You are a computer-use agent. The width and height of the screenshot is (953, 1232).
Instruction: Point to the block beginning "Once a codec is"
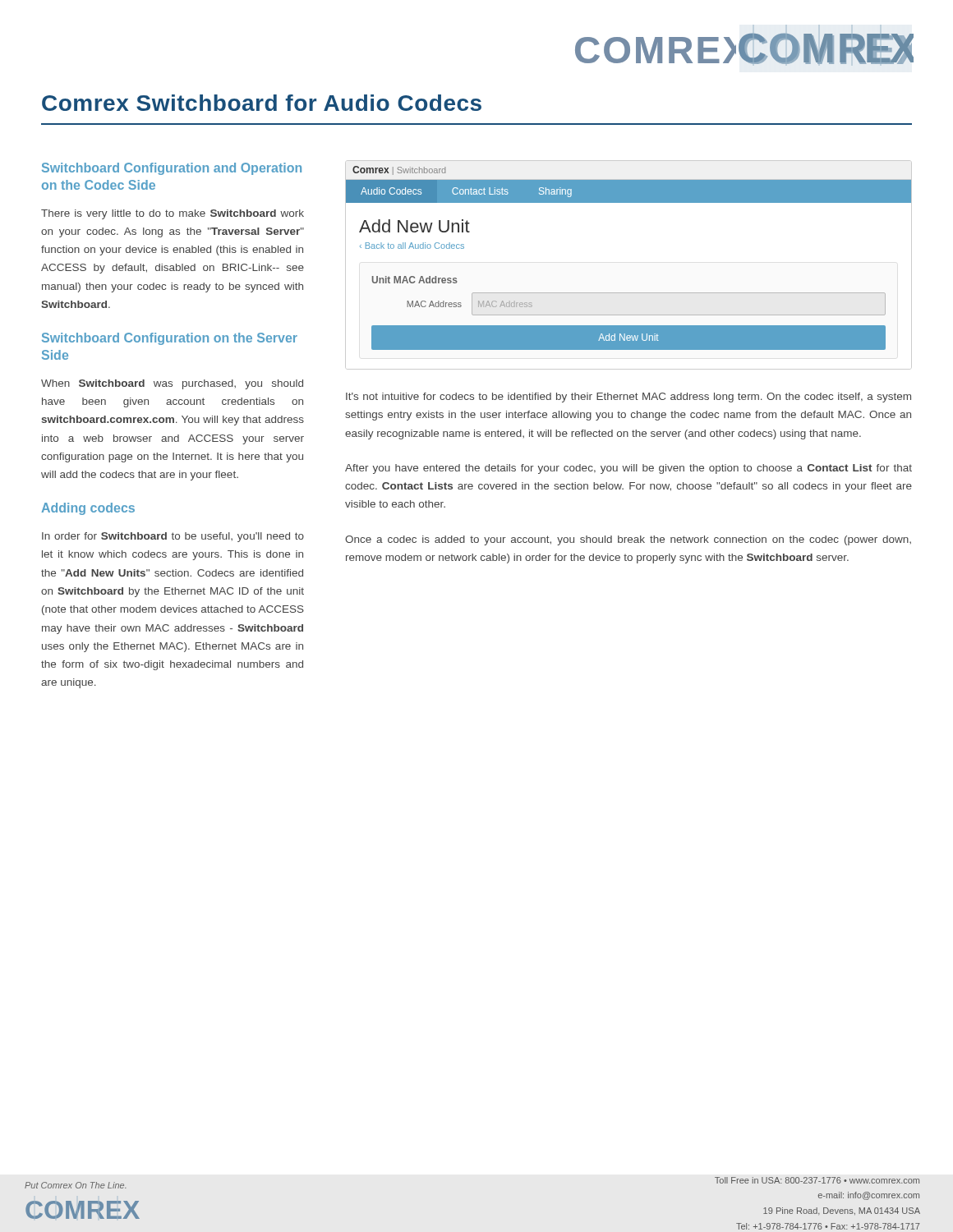point(629,549)
